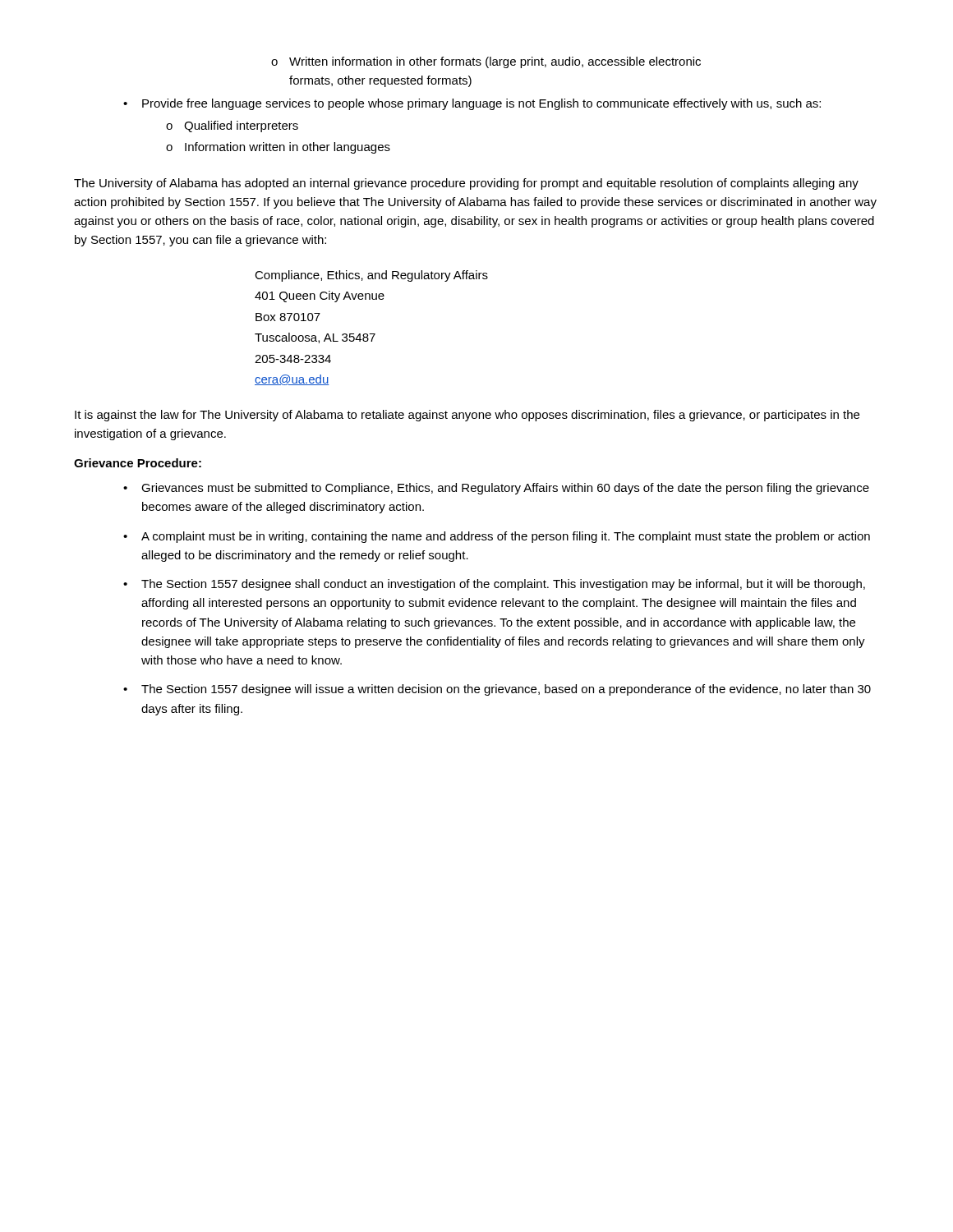Screen dimensions: 1232x953
Task: Point to the block beginning "A complaint must be in writing, containing"
Action: coord(506,545)
